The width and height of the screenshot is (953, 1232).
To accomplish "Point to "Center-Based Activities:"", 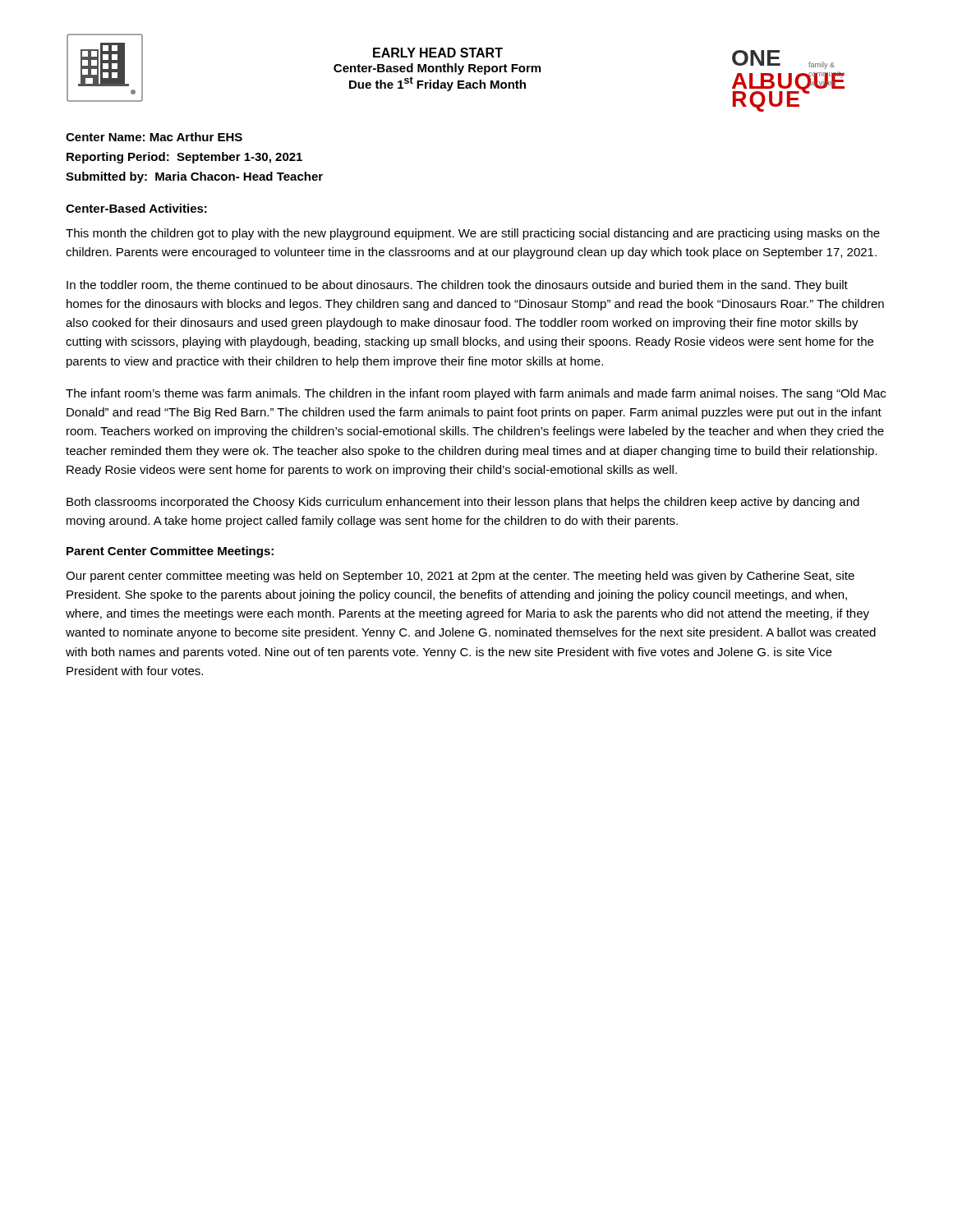I will tap(137, 208).
